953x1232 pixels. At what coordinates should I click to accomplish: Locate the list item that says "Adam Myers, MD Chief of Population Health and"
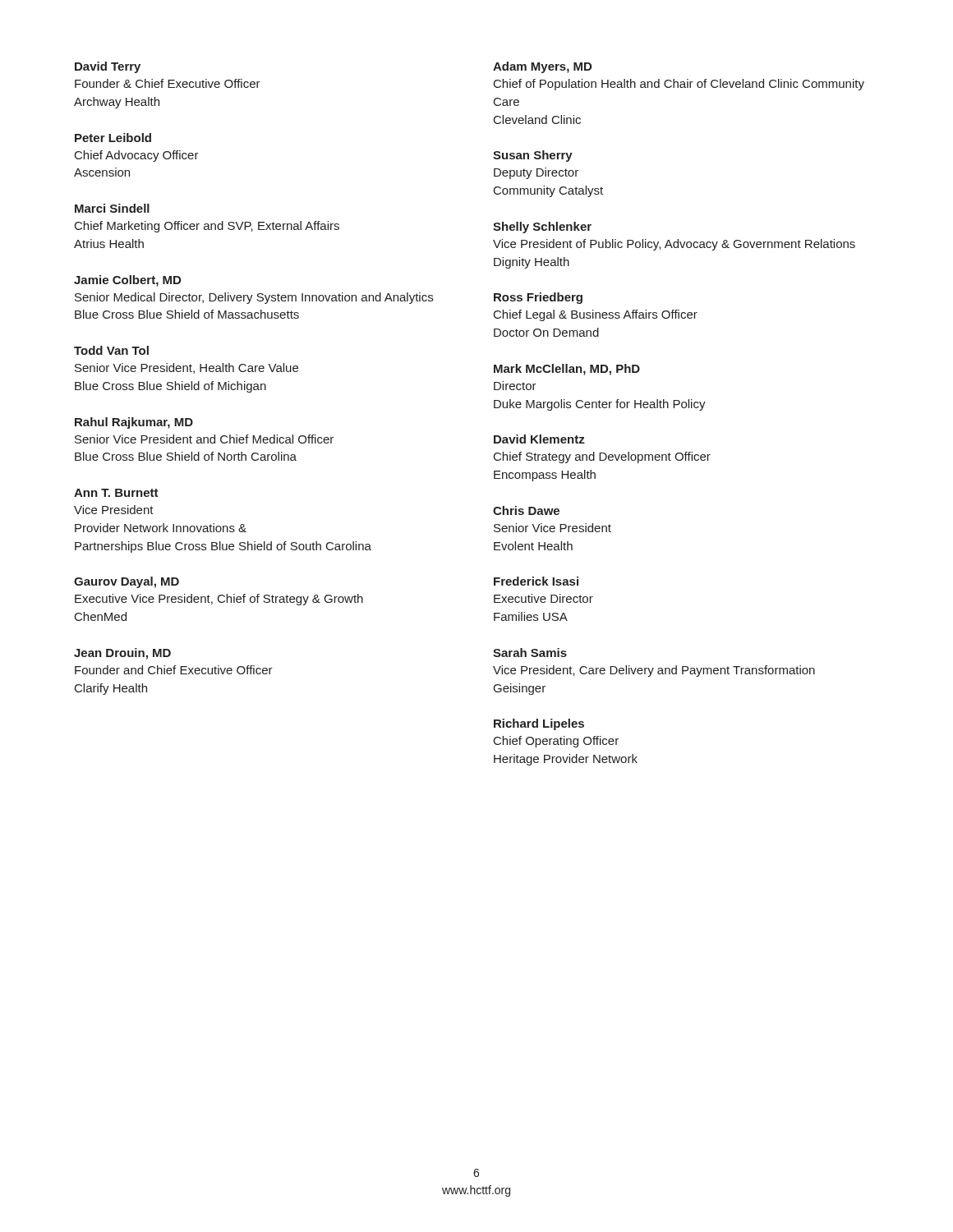[x=686, y=93]
